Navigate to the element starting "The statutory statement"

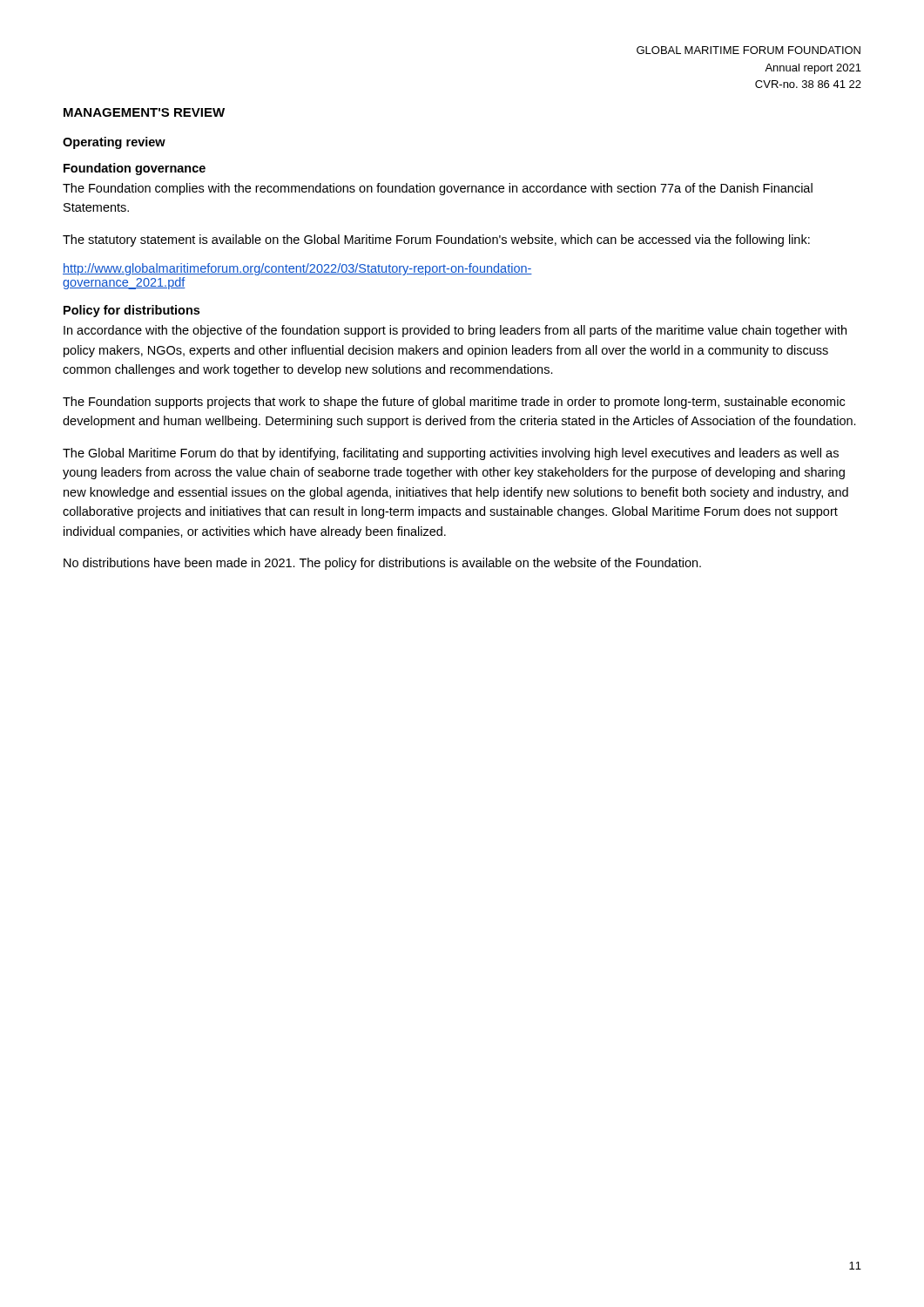(437, 240)
